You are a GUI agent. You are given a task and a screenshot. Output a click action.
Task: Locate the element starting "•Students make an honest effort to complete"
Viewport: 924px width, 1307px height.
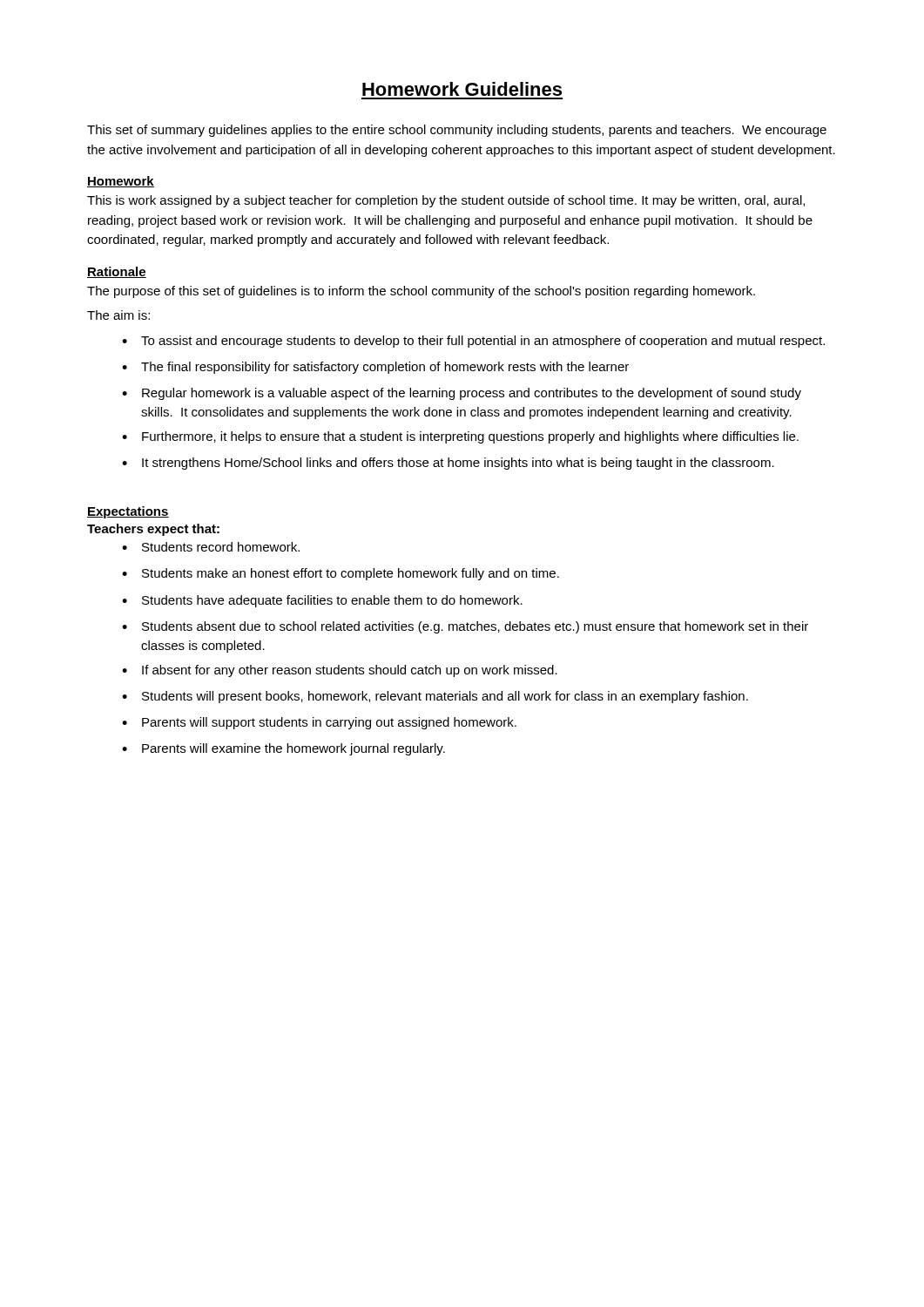coord(341,575)
